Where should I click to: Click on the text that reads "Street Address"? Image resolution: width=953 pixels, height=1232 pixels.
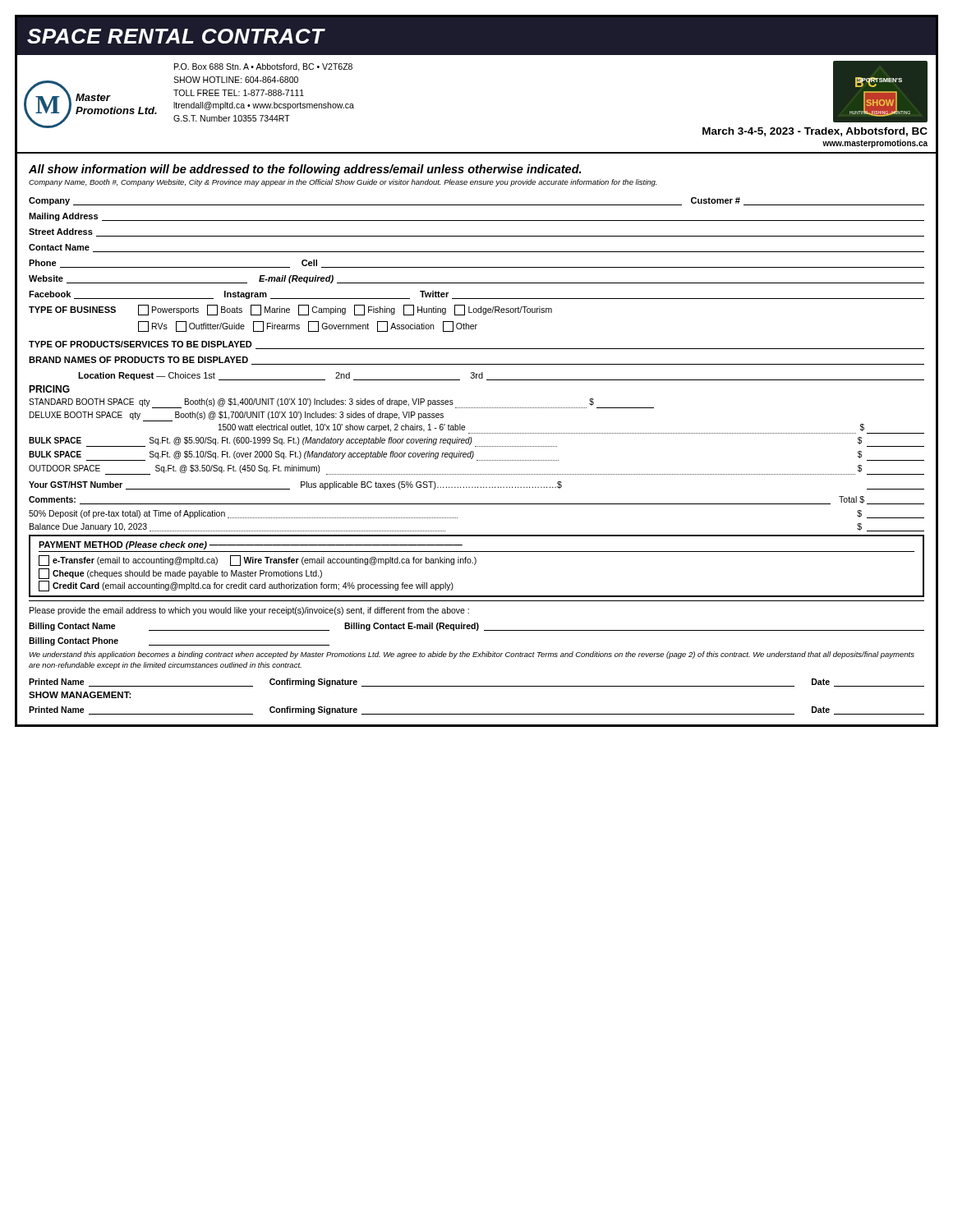476,230
